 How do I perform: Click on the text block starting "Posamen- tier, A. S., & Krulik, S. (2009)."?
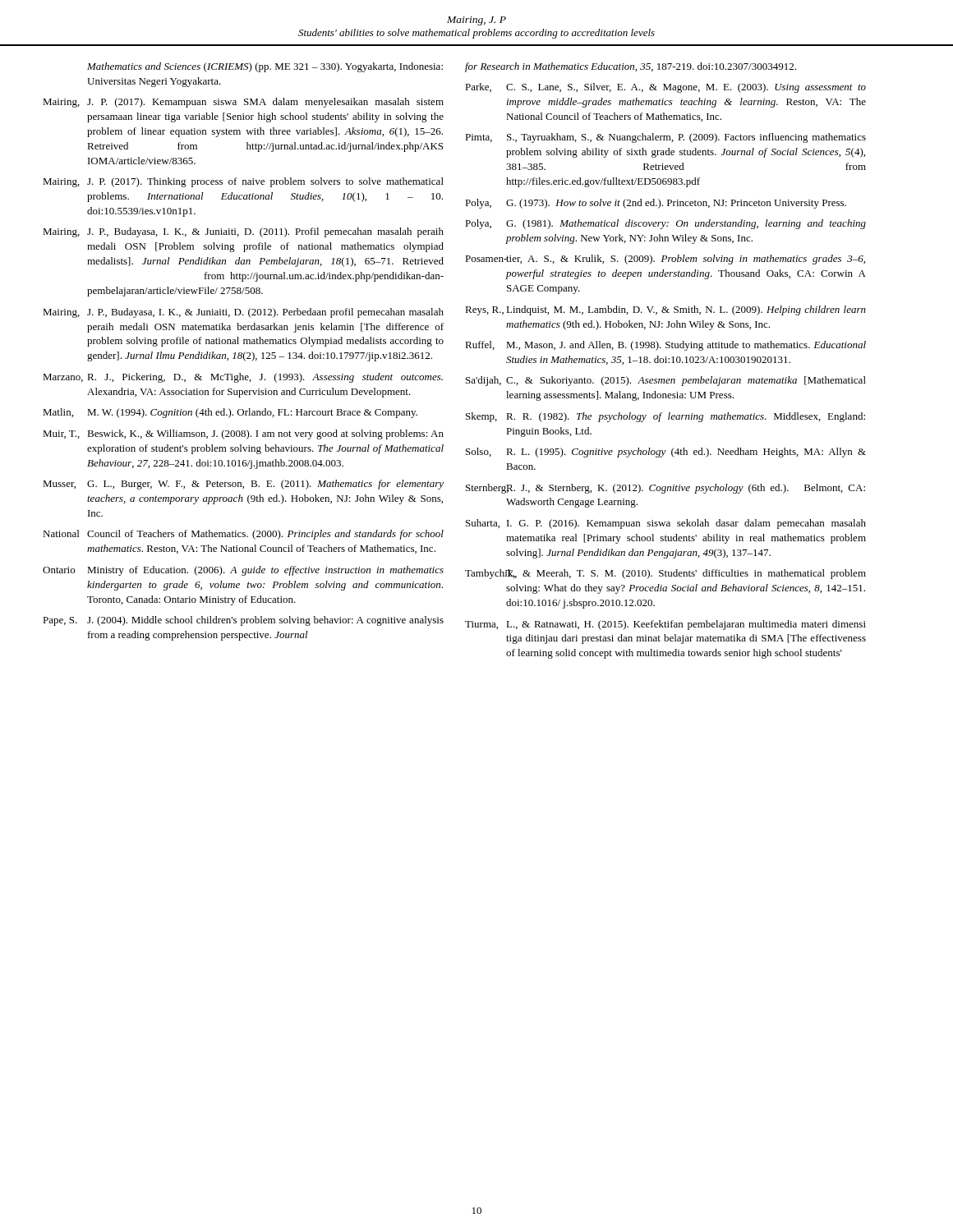[665, 274]
